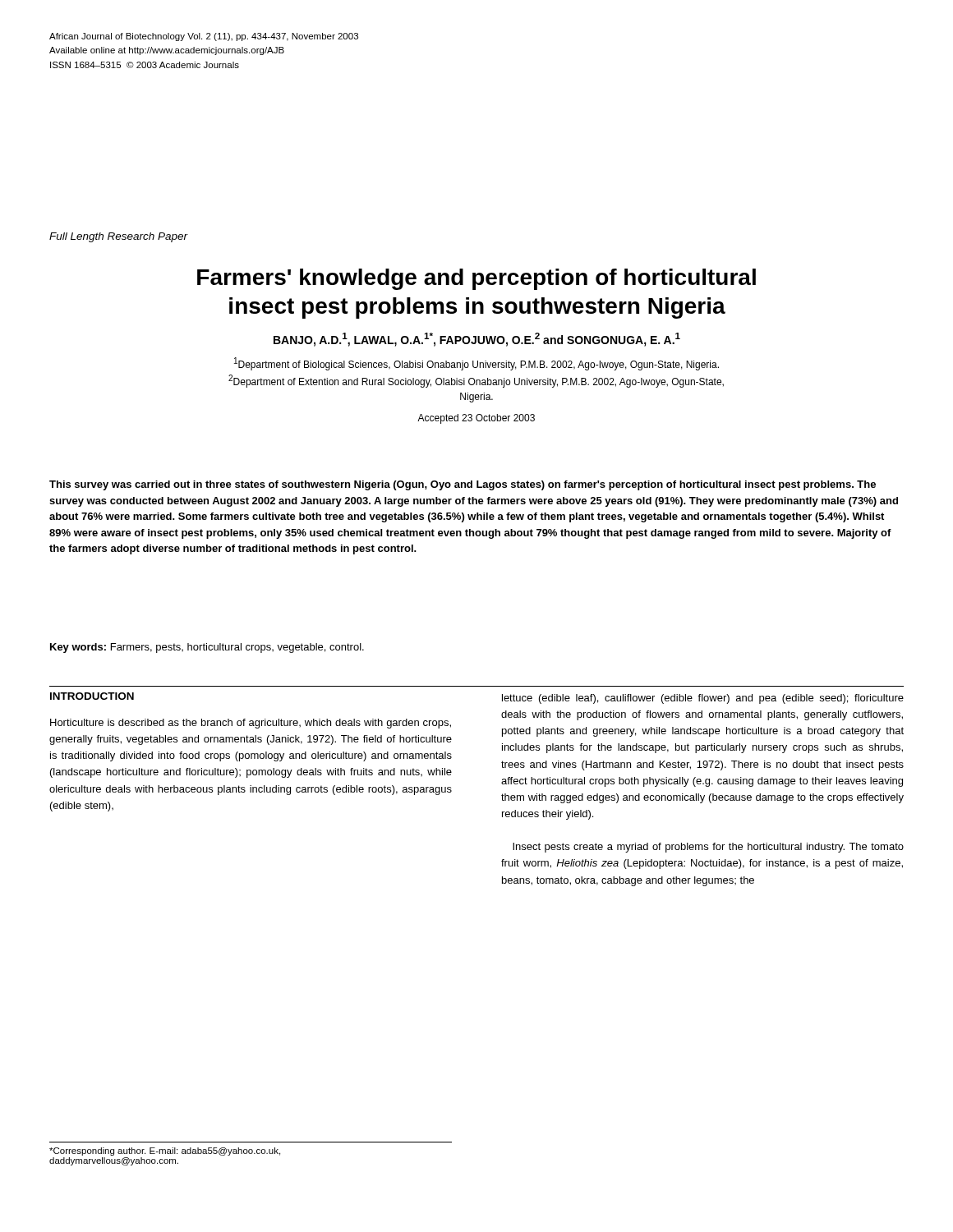The height and width of the screenshot is (1232, 953).
Task: Click where it says "Key words: Farmers, pests, horticultural crops, vegetable, control."
Action: (207, 647)
